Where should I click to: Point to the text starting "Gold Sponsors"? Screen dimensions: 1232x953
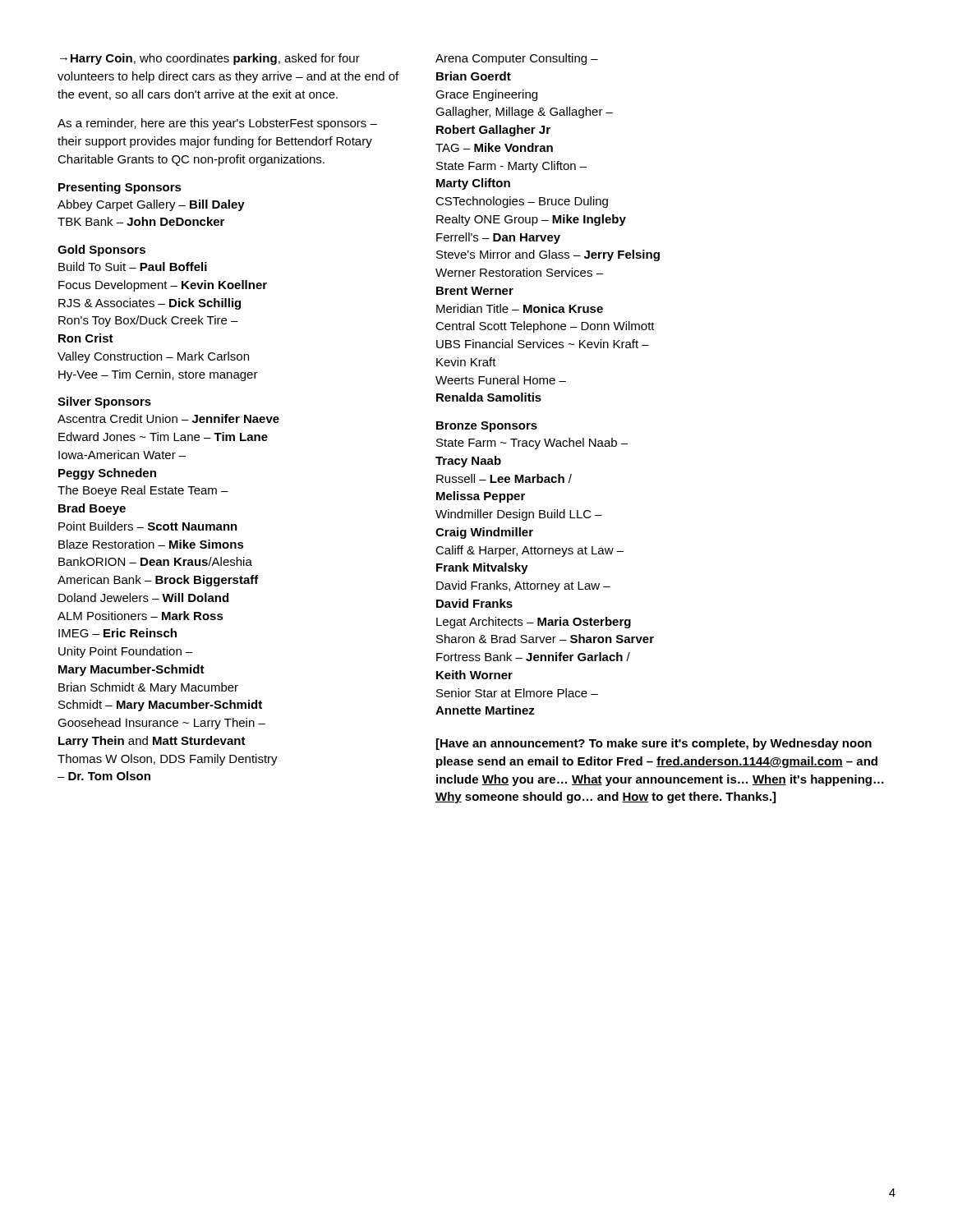point(102,249)
